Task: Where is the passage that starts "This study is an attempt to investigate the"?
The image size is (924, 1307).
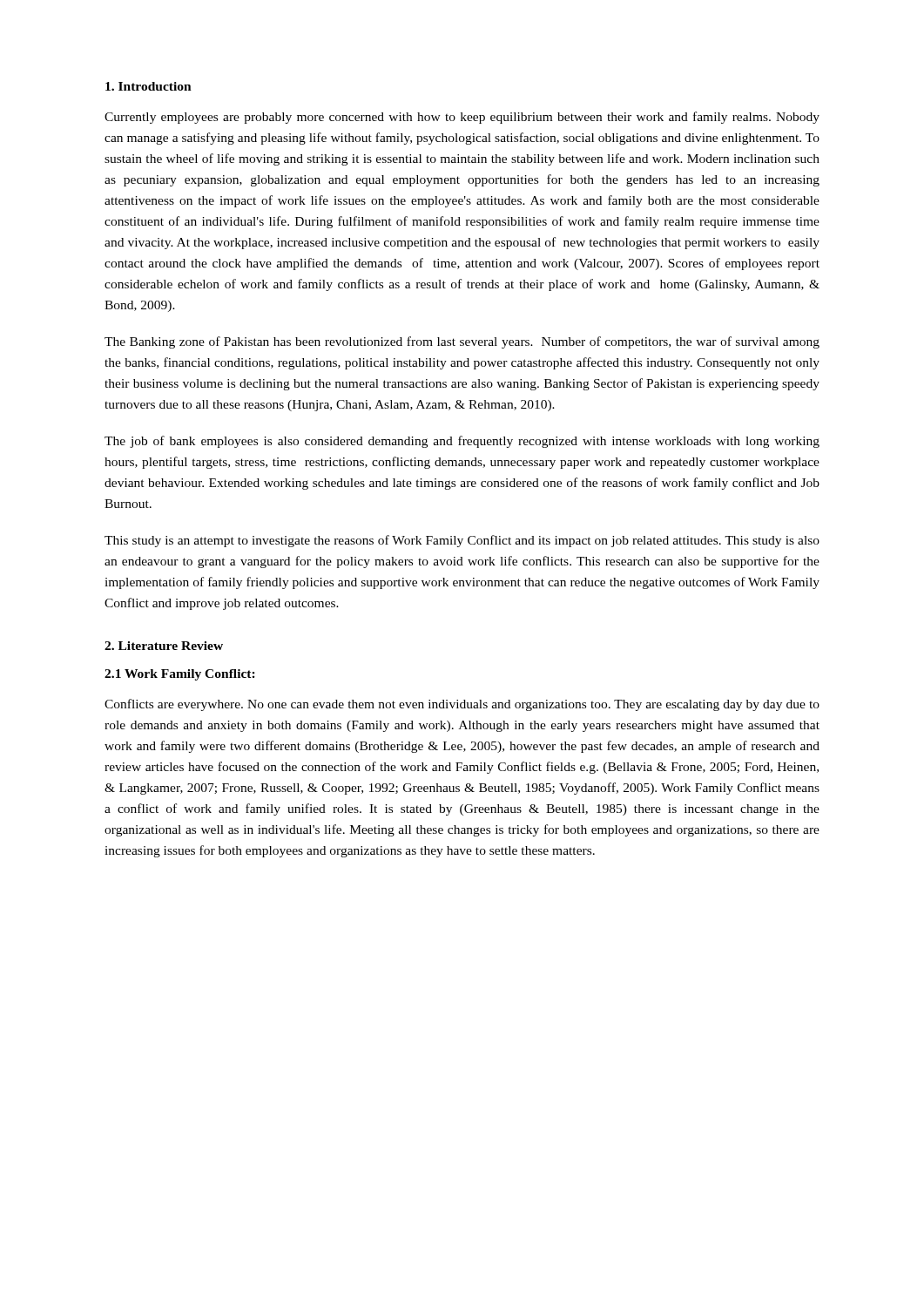Action: [x=462, y=571]
